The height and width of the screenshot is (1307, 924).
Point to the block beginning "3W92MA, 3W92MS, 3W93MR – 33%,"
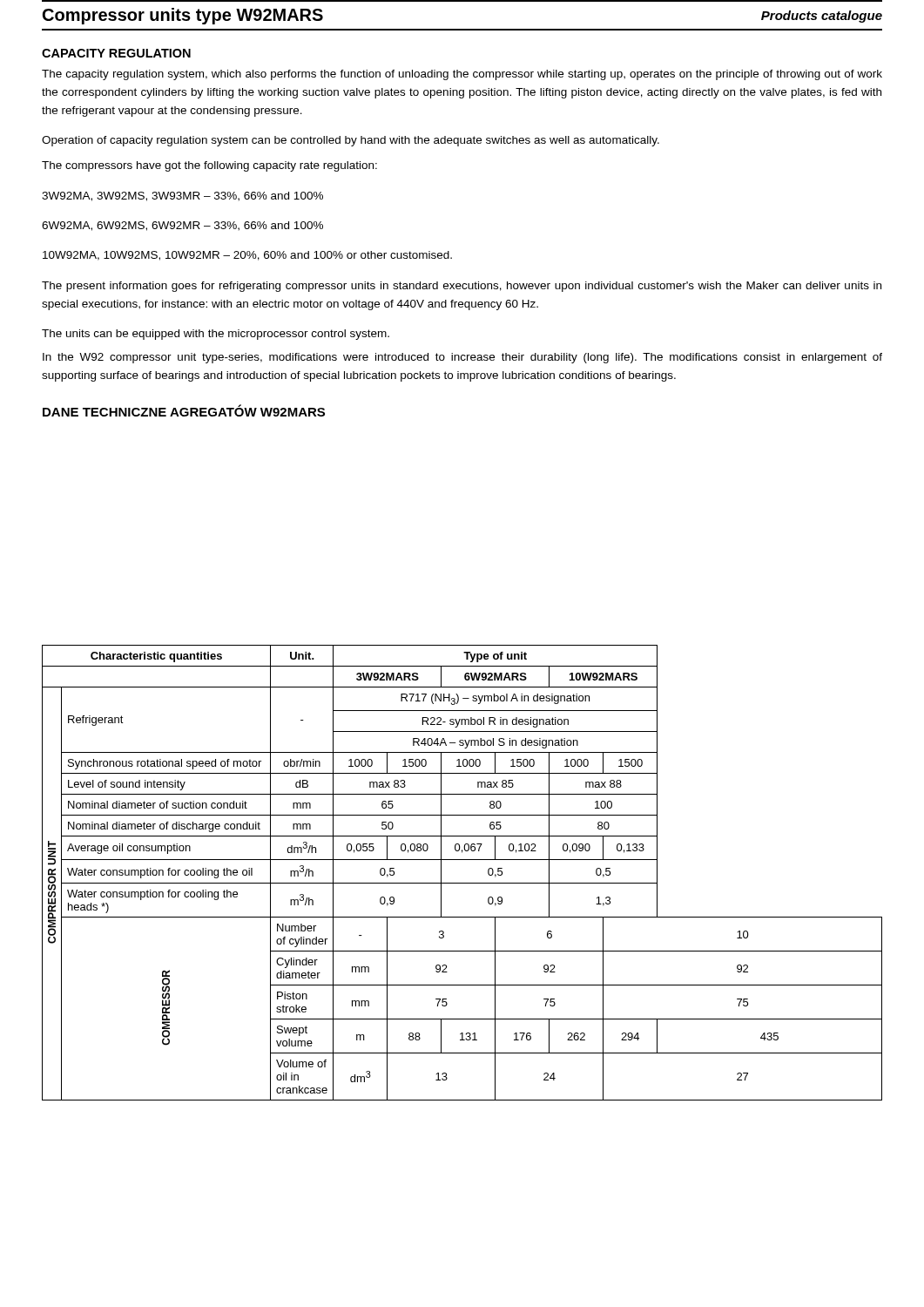pos(182,196)
